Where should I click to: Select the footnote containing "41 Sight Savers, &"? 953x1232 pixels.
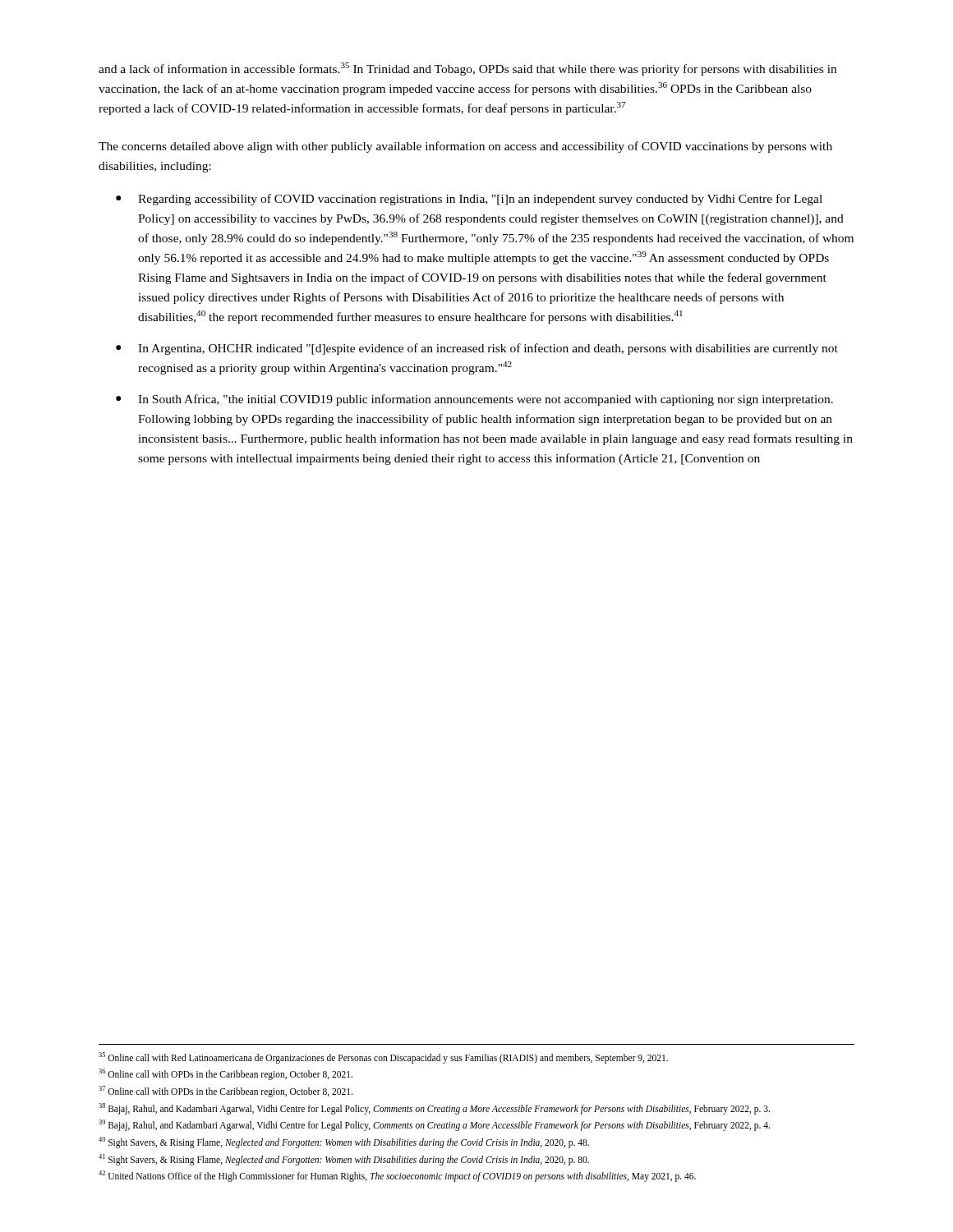click(x=344, y=1159)
